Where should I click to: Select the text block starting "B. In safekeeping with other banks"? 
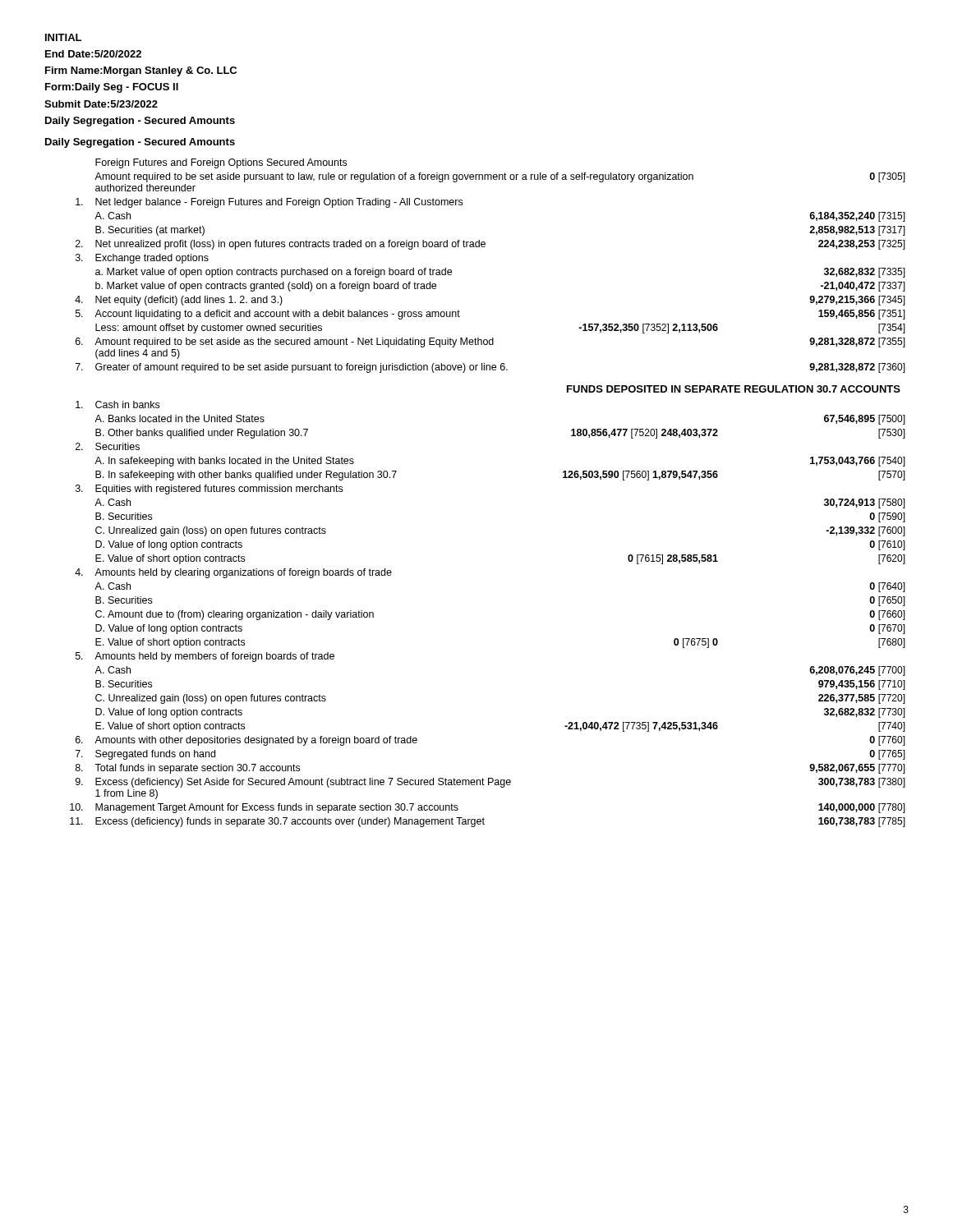tap(246, 475)
